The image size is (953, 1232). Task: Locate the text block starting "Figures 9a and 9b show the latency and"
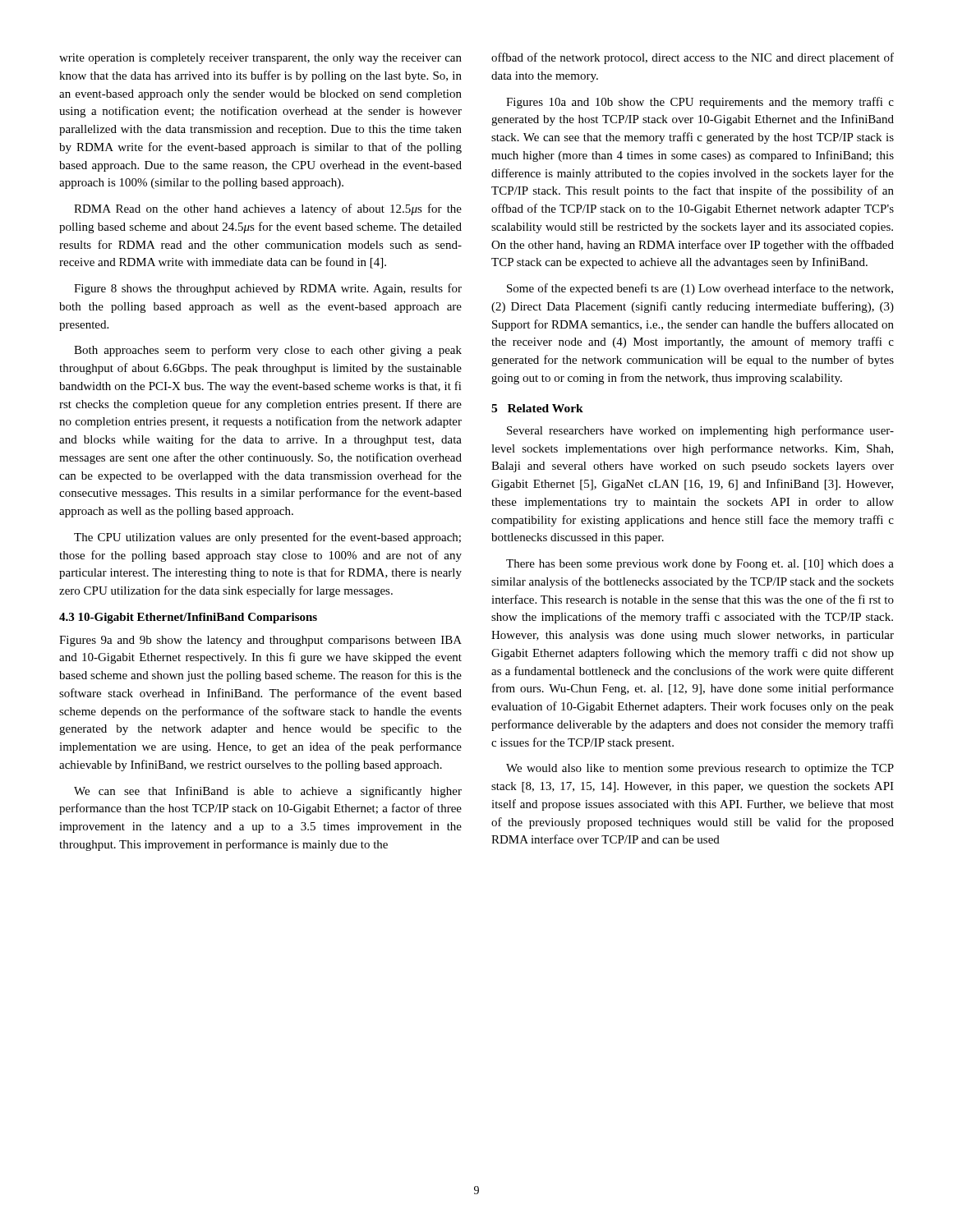(x=260, y=703)
